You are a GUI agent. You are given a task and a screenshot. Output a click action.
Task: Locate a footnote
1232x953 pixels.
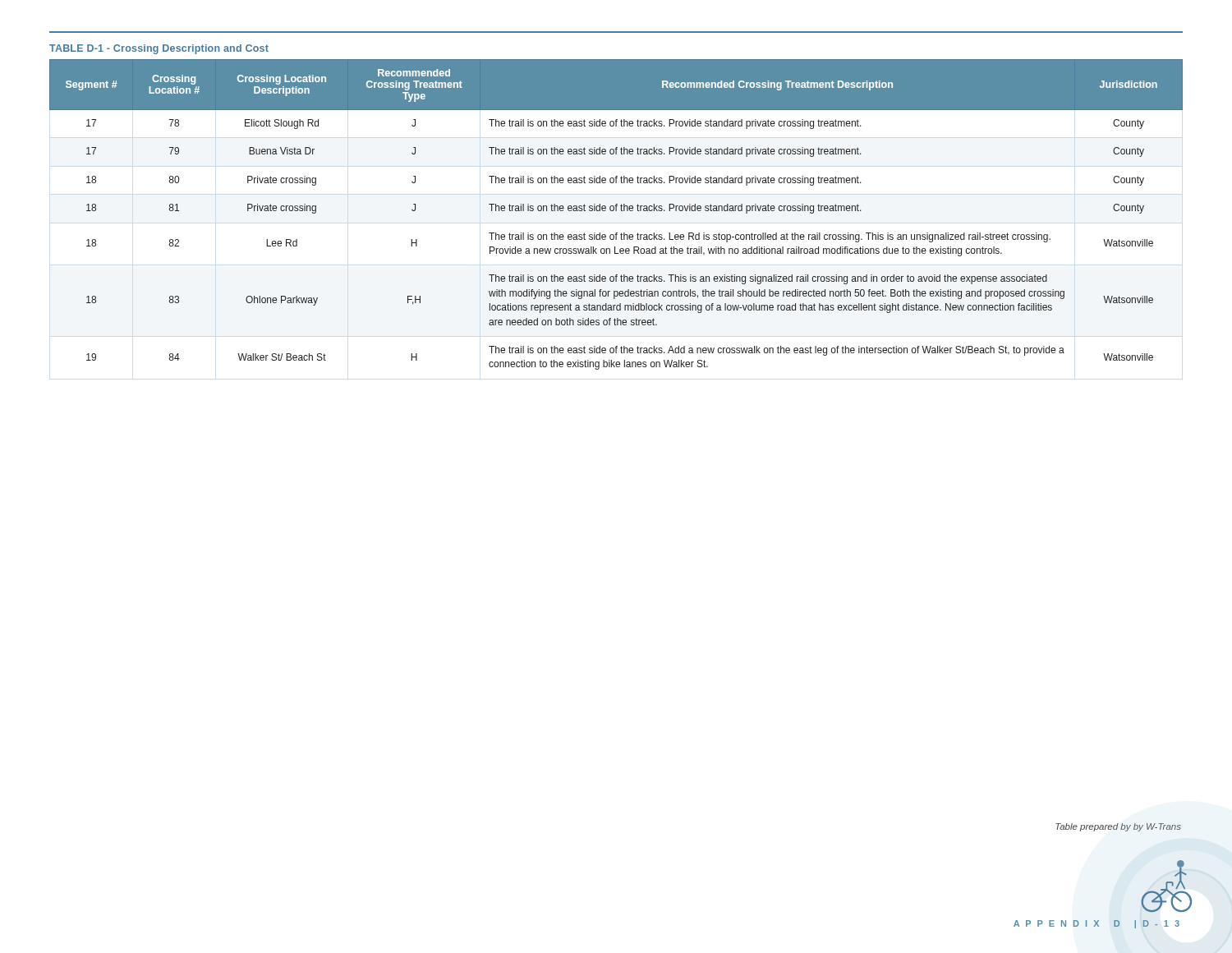1118,826
